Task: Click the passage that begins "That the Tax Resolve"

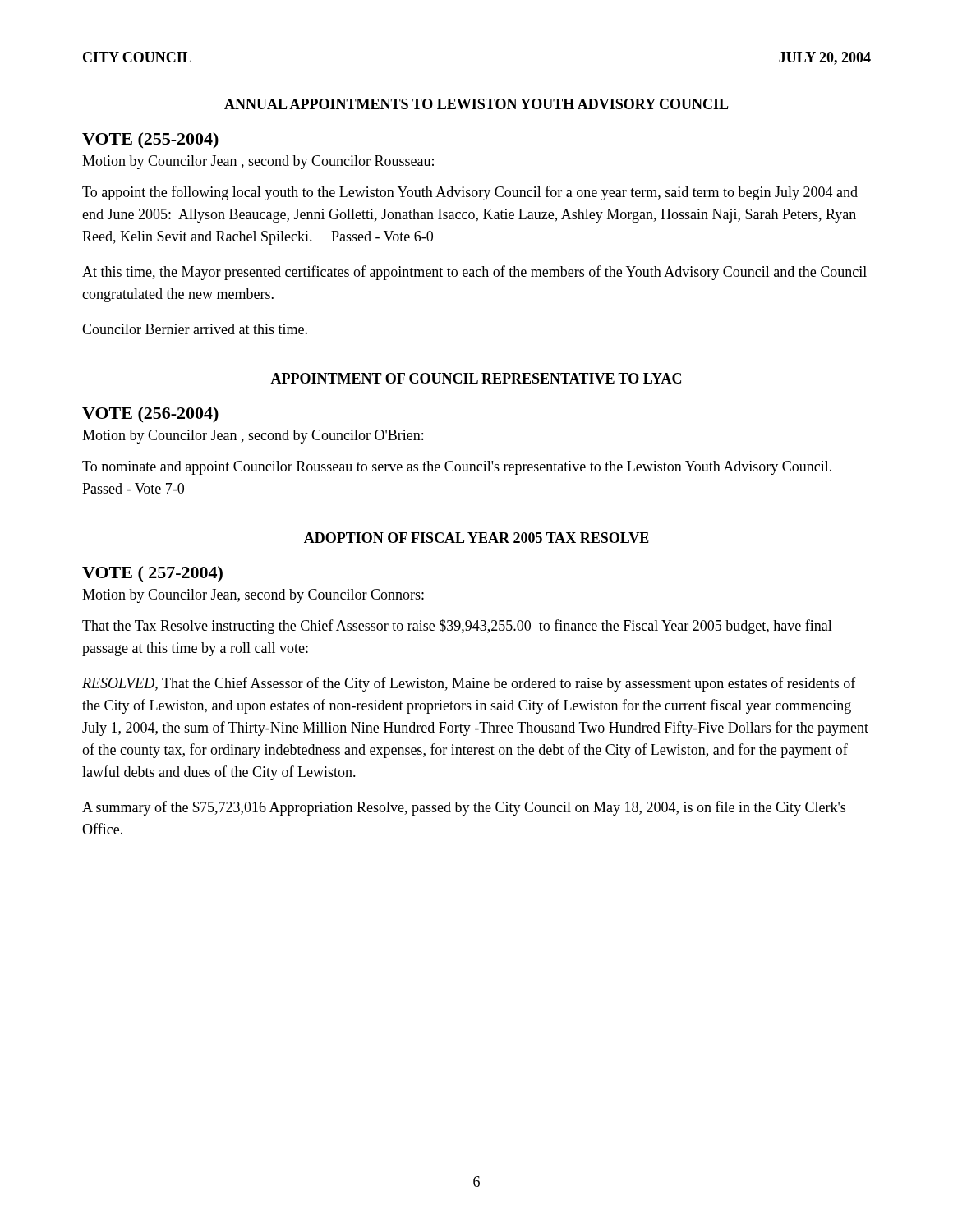Action: point(457,637)
